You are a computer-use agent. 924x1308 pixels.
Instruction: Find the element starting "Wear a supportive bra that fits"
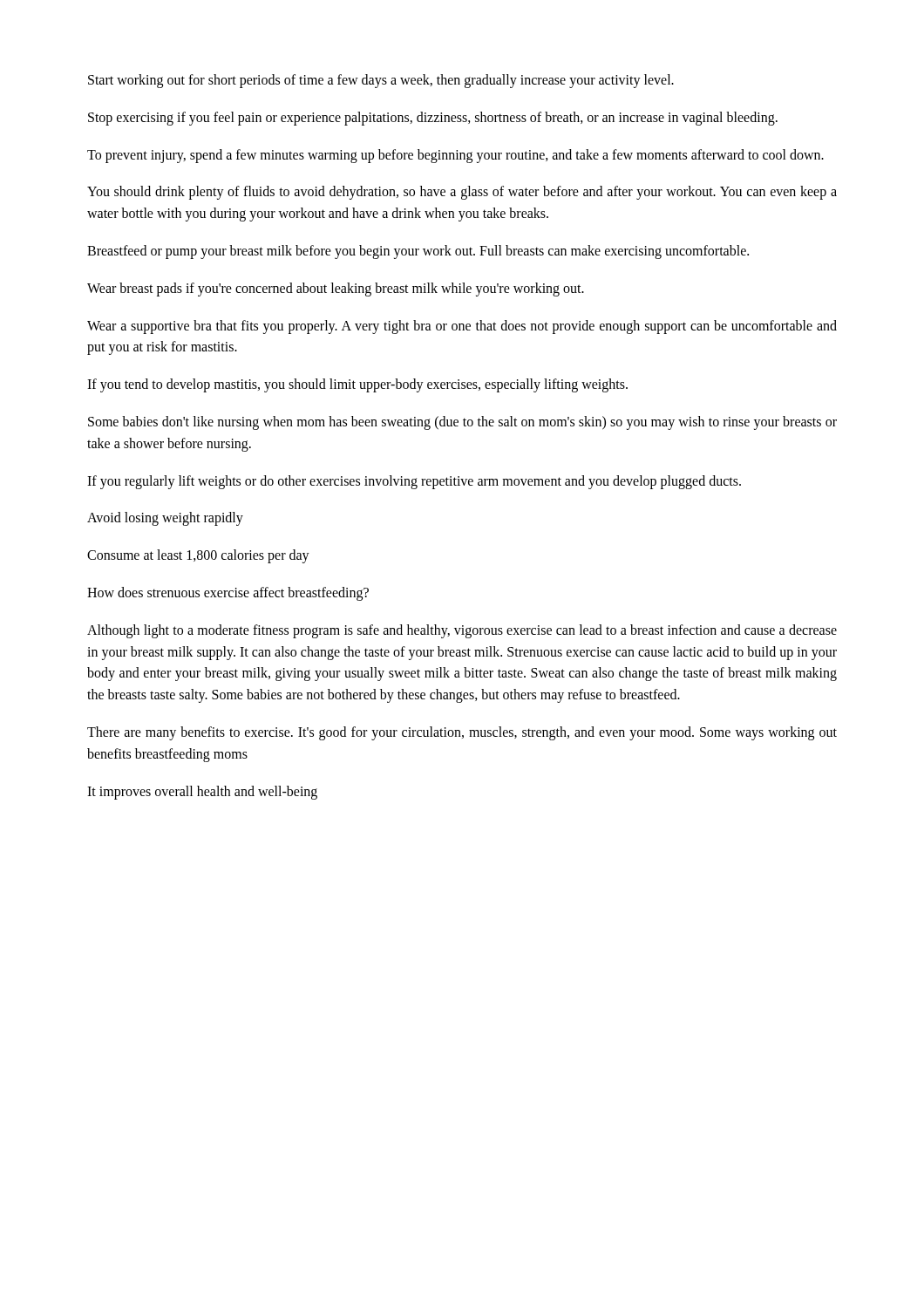point(462,336)
